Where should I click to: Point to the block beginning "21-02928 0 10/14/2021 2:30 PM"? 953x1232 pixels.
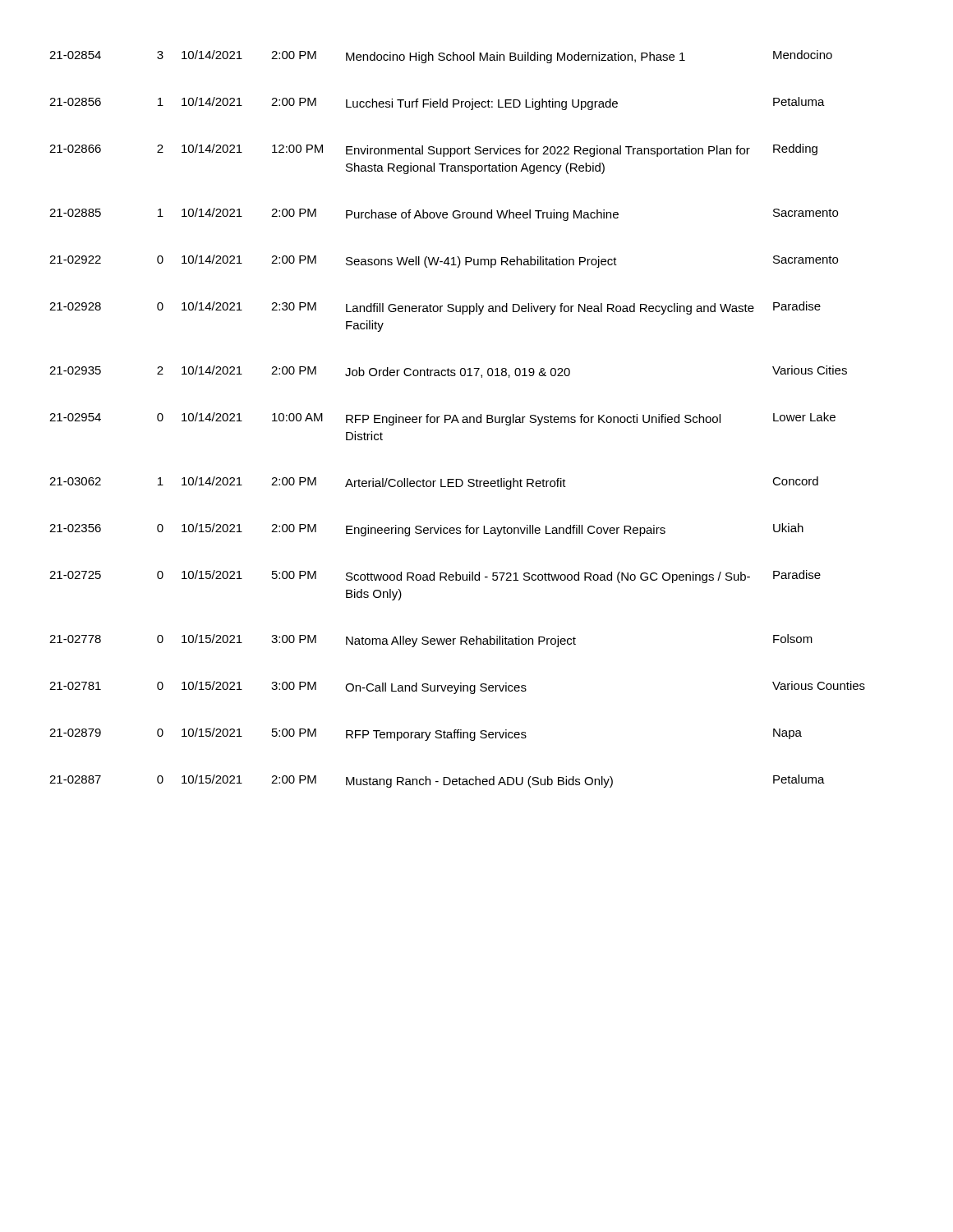coord(476,316)
